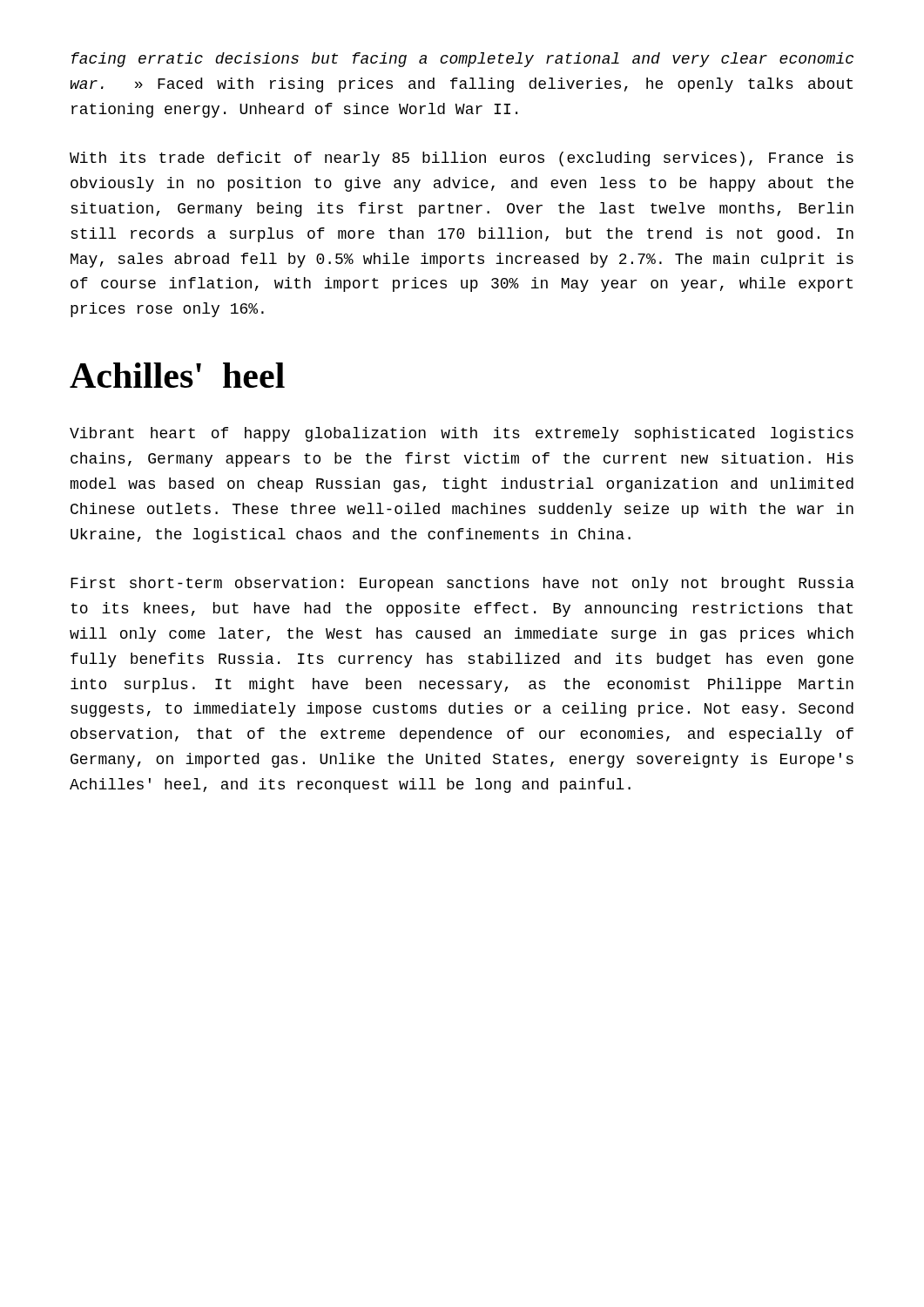Point to the passage starting "First short-term observation: European sanctions have not"
Image resolution: width=924 pixels, height=1307 pixels.
(462, 684)
